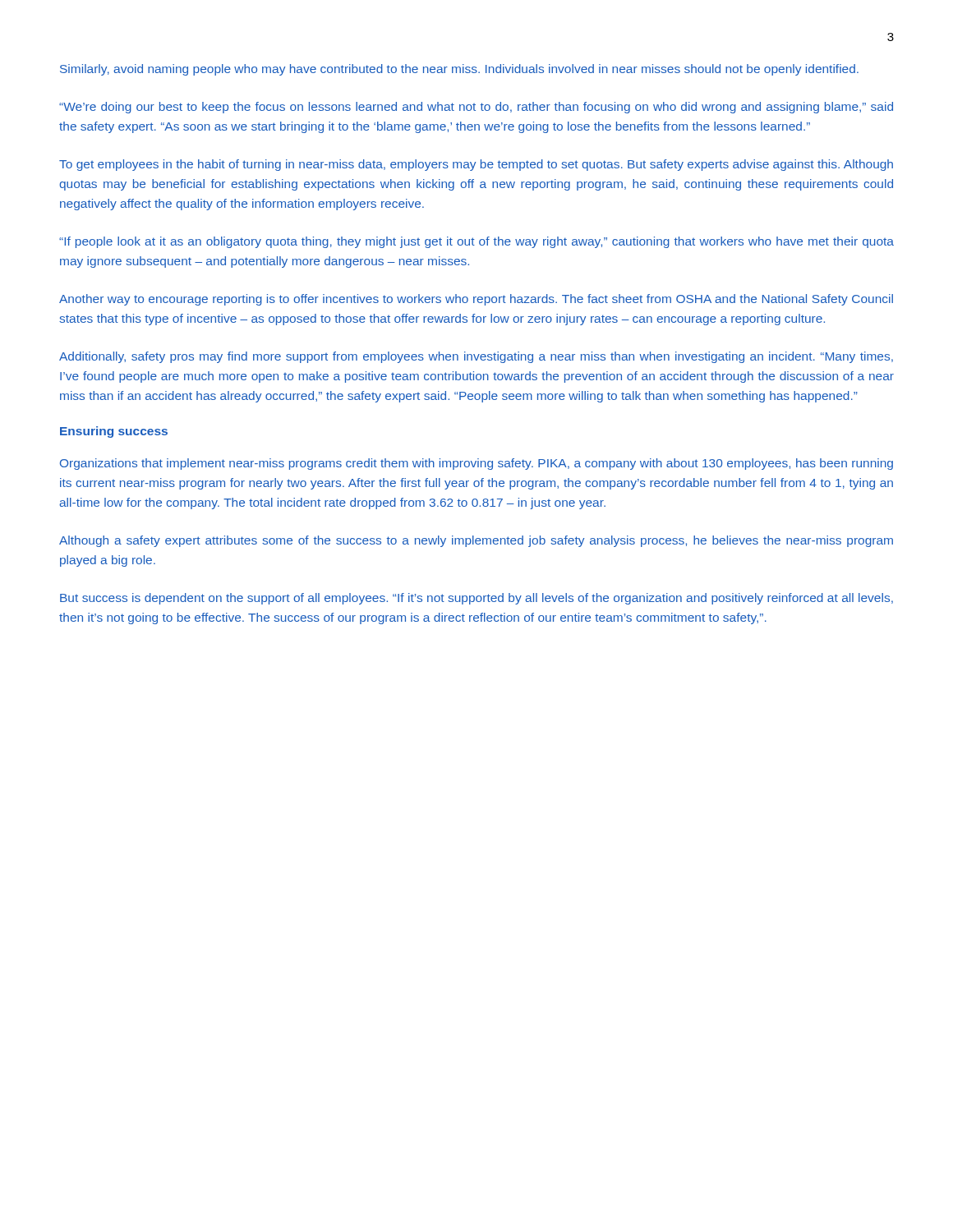Point to the text block starting "“We’re doing our best"

(x=476, y=116)
